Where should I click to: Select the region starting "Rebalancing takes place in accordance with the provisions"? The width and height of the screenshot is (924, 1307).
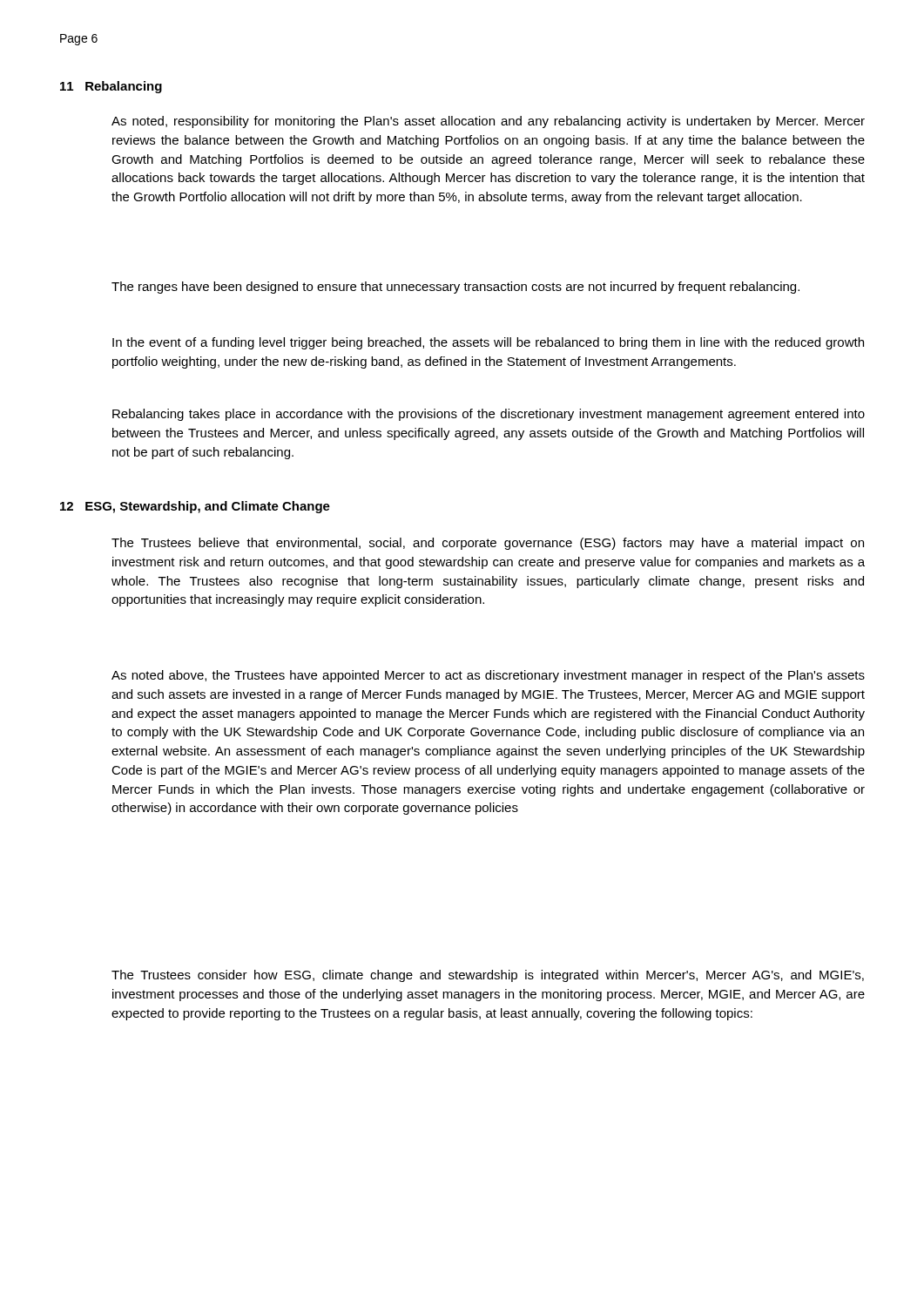point(488,432)
